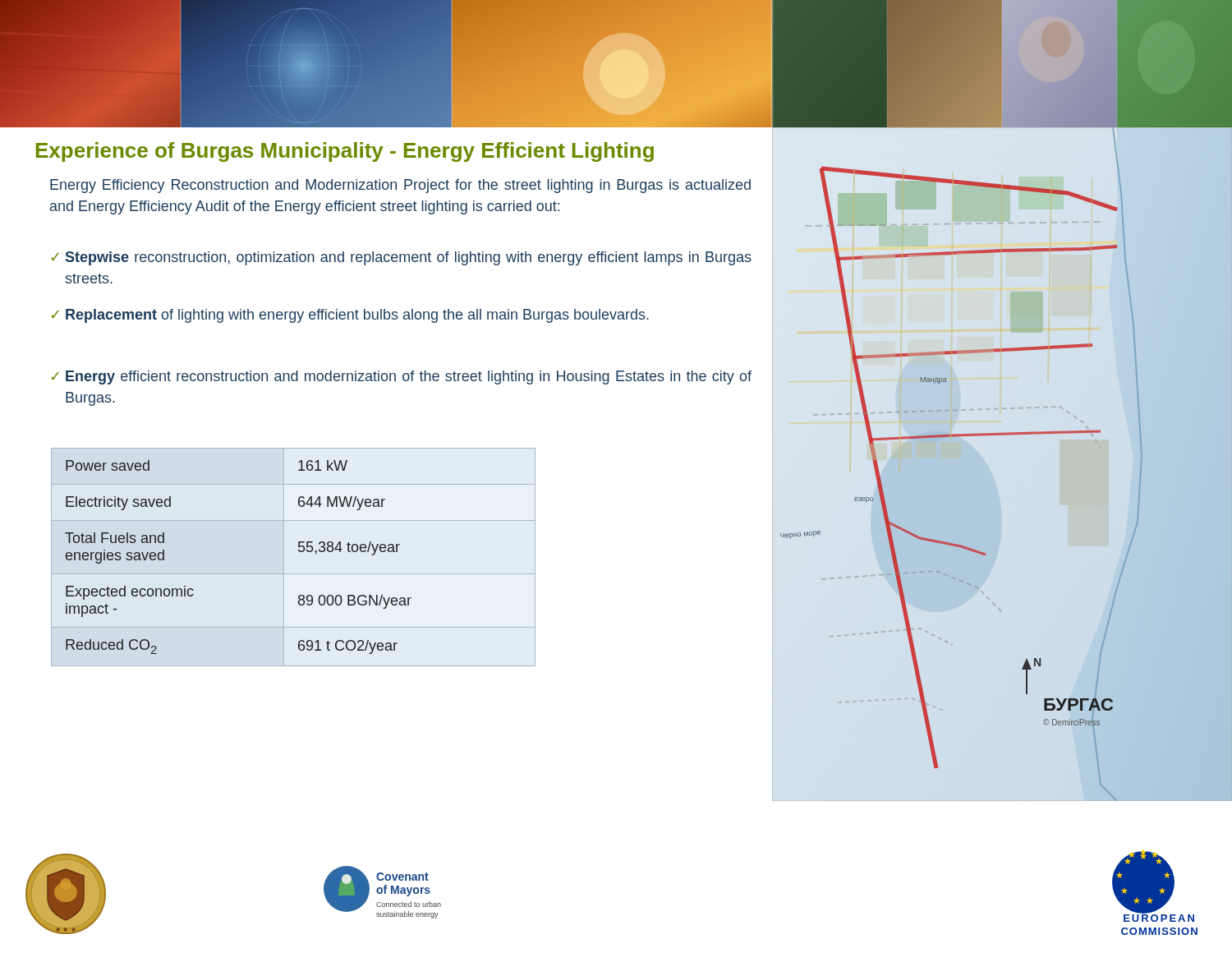Locate the text block that reads "Energy Efficiency Reconstruction and Modernization Project for"
Screen dimensions: 953x1232
tap(400, 196)
